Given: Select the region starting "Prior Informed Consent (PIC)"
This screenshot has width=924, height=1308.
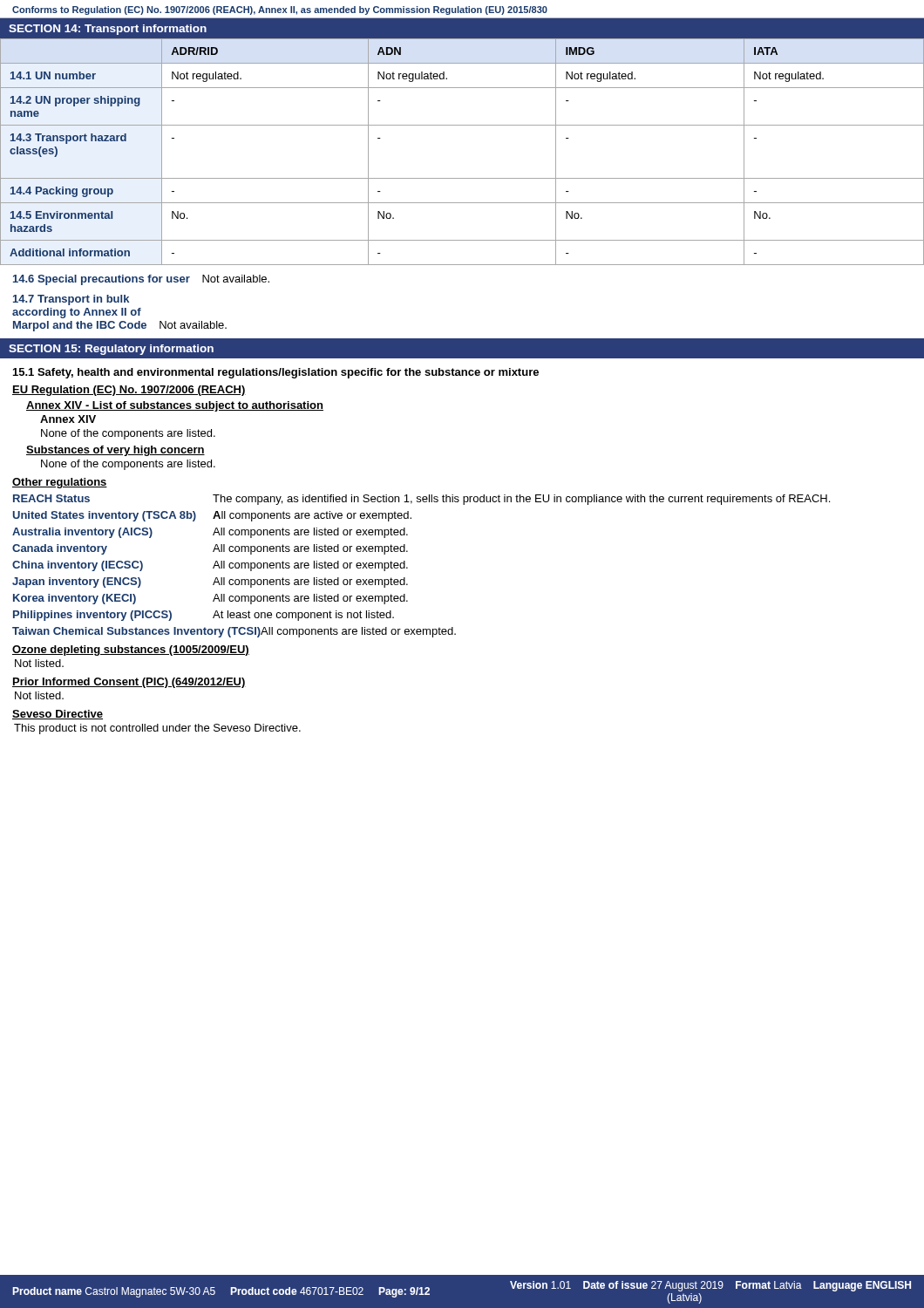Looking at the screenshot, I should (x=129, y=681).
